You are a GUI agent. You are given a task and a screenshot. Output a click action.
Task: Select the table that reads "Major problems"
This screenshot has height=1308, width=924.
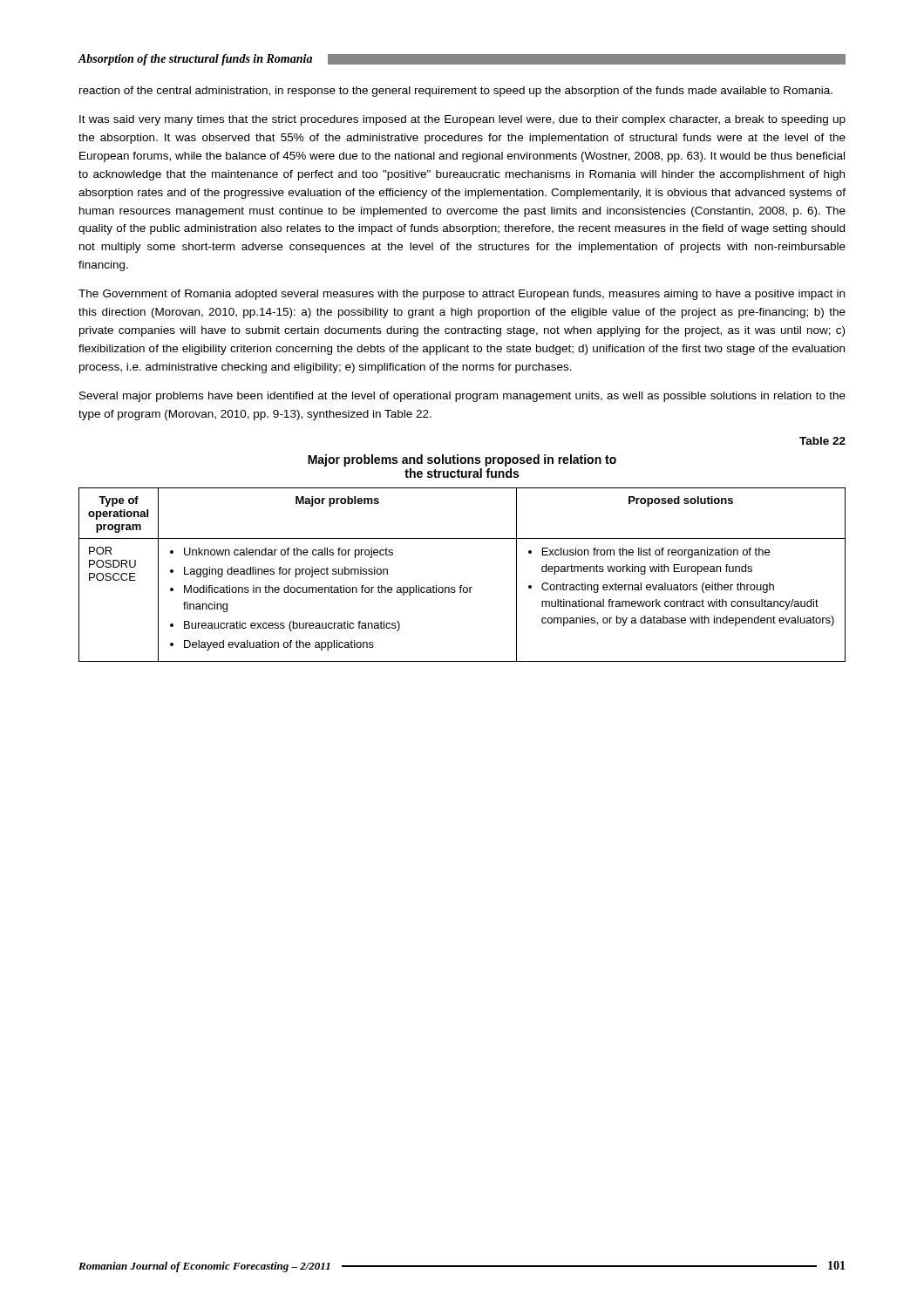(462, 574)
